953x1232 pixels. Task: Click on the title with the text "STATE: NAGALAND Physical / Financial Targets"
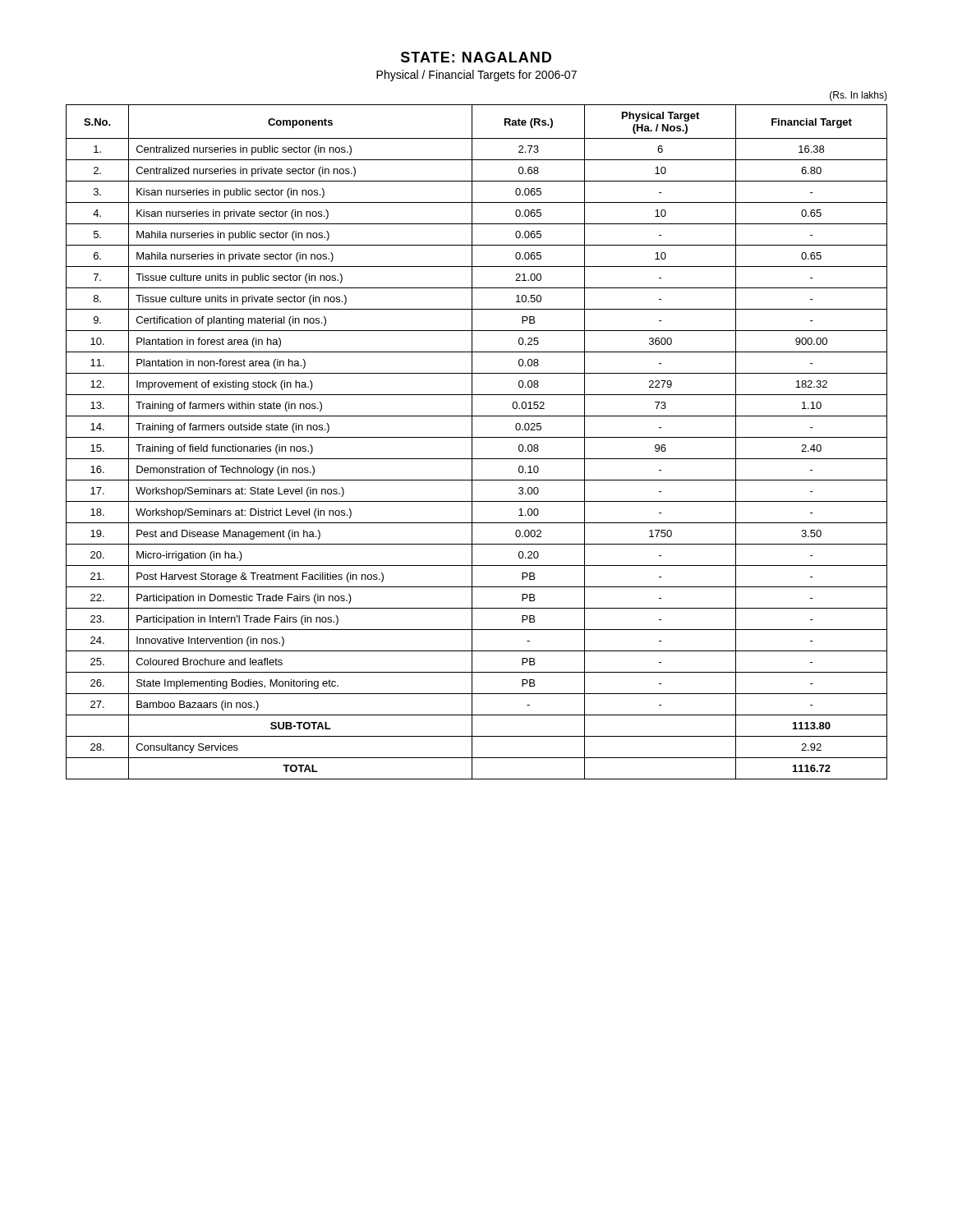476,65
